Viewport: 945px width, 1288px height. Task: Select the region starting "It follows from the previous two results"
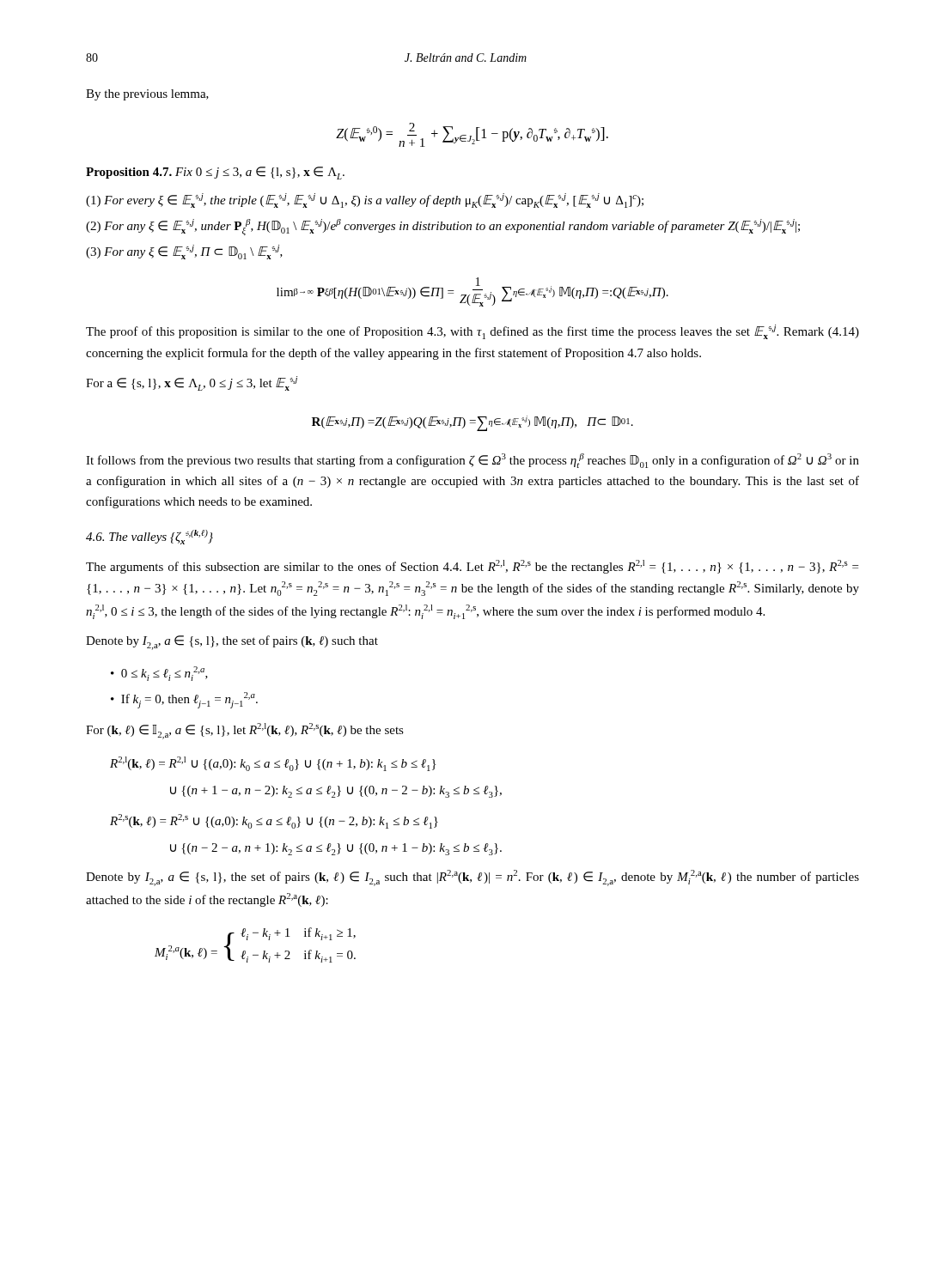coord(472,480)
